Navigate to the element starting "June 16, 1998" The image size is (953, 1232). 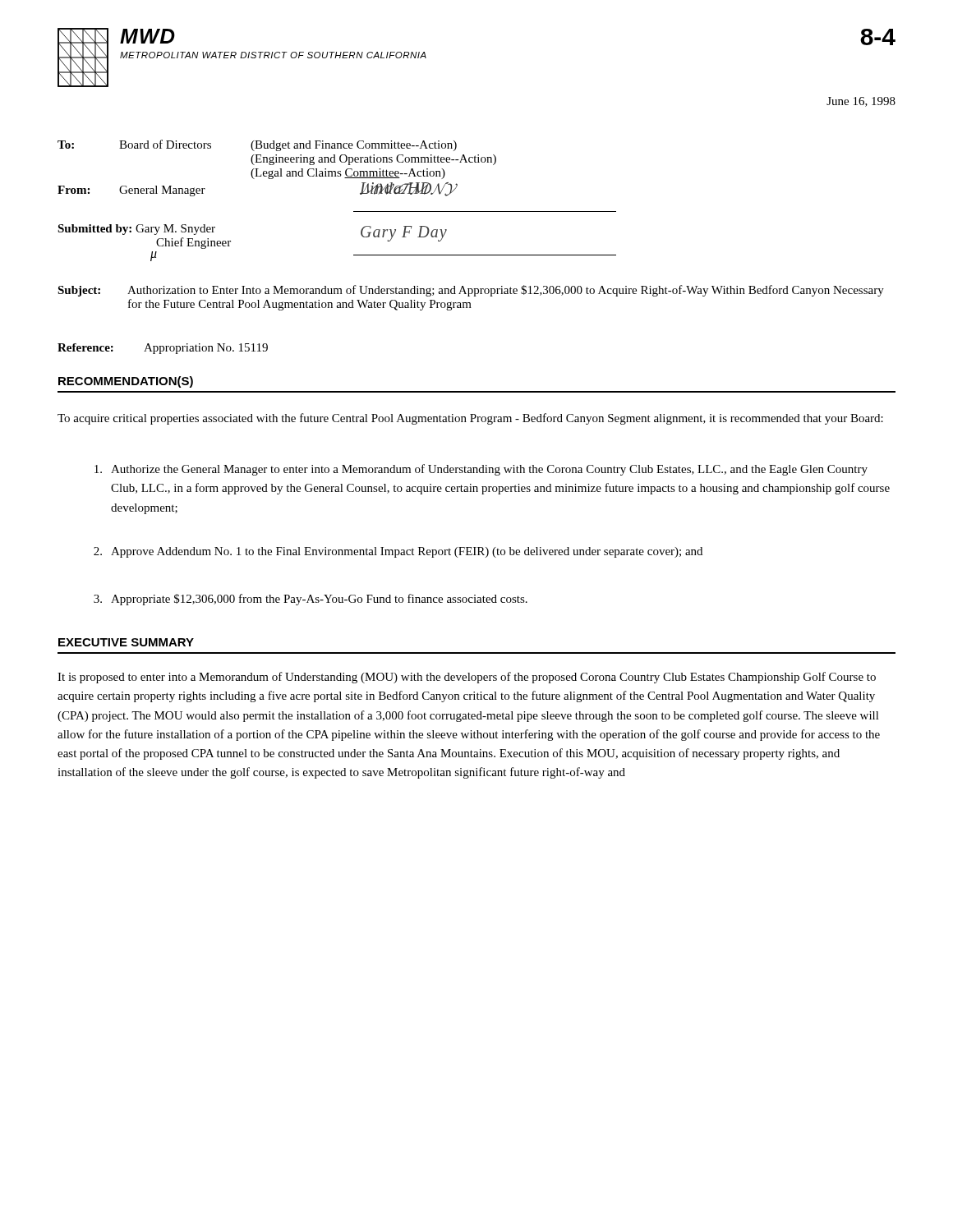(861, 101)
